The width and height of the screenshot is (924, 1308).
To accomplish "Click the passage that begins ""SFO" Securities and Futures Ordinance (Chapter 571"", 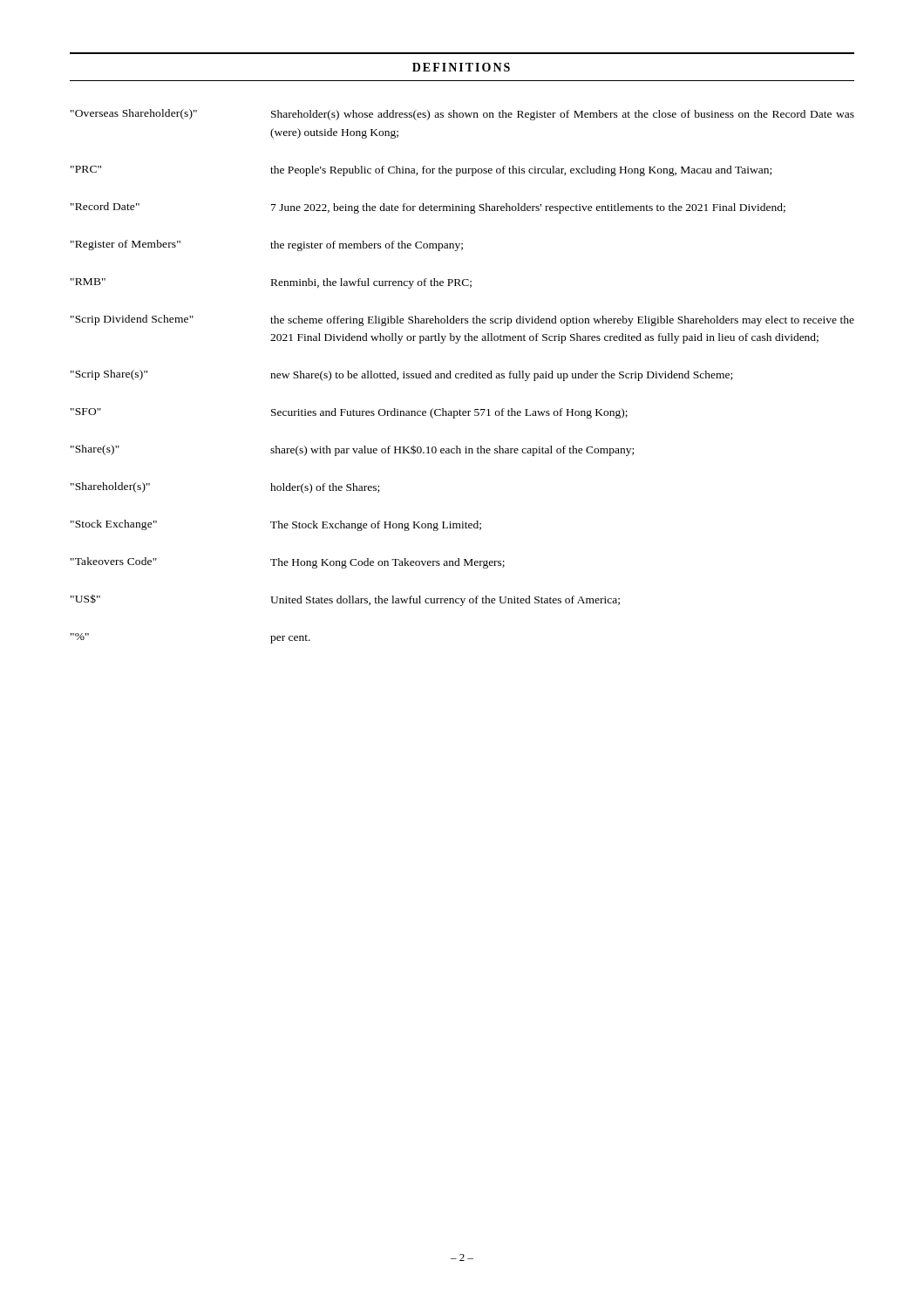I will [x=462, y=413].
